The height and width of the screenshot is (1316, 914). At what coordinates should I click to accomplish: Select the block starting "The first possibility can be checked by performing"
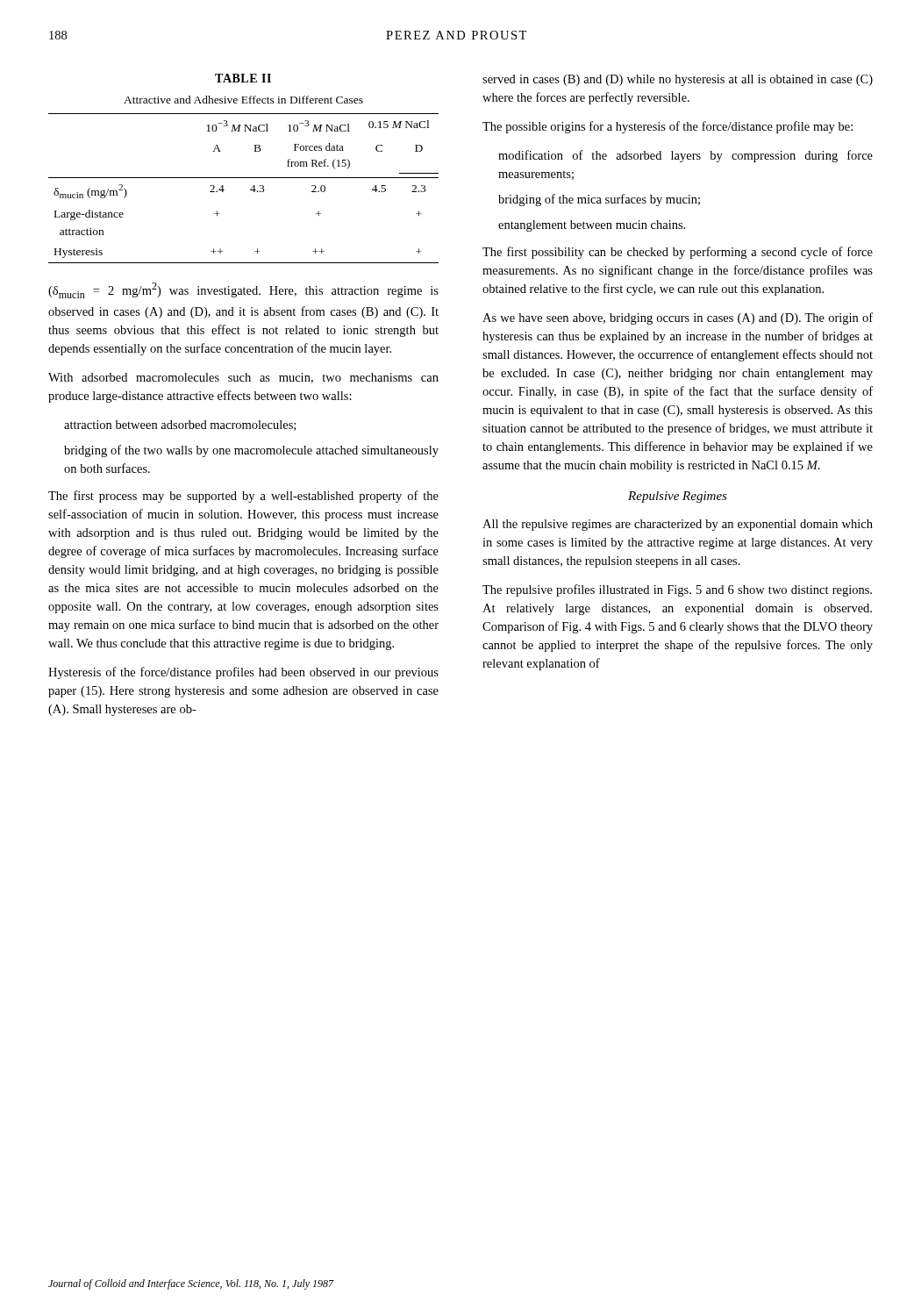pos(678,271)
